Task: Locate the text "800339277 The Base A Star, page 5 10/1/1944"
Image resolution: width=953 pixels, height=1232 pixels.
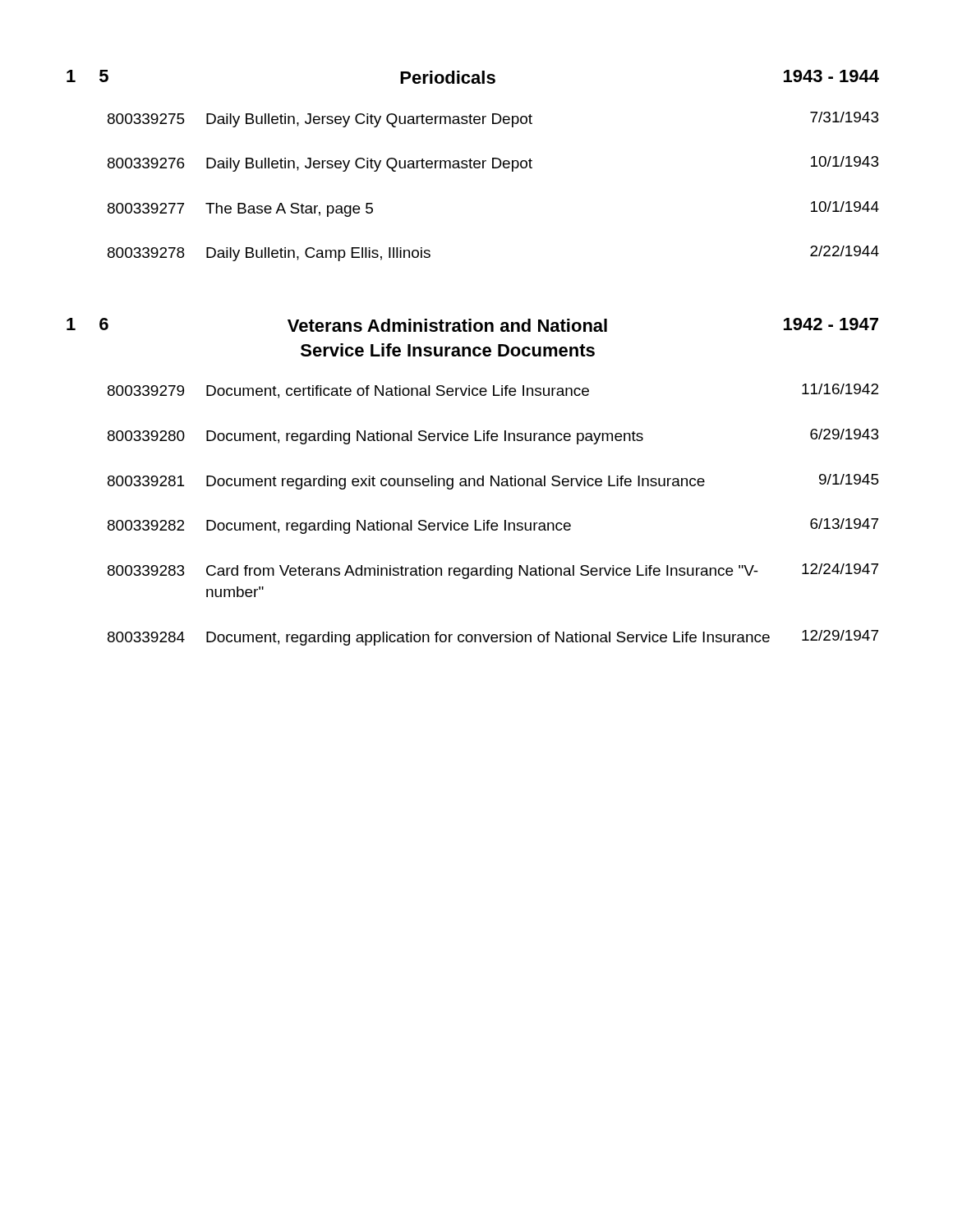Action: pyautogui.click(x=146, y=209)
